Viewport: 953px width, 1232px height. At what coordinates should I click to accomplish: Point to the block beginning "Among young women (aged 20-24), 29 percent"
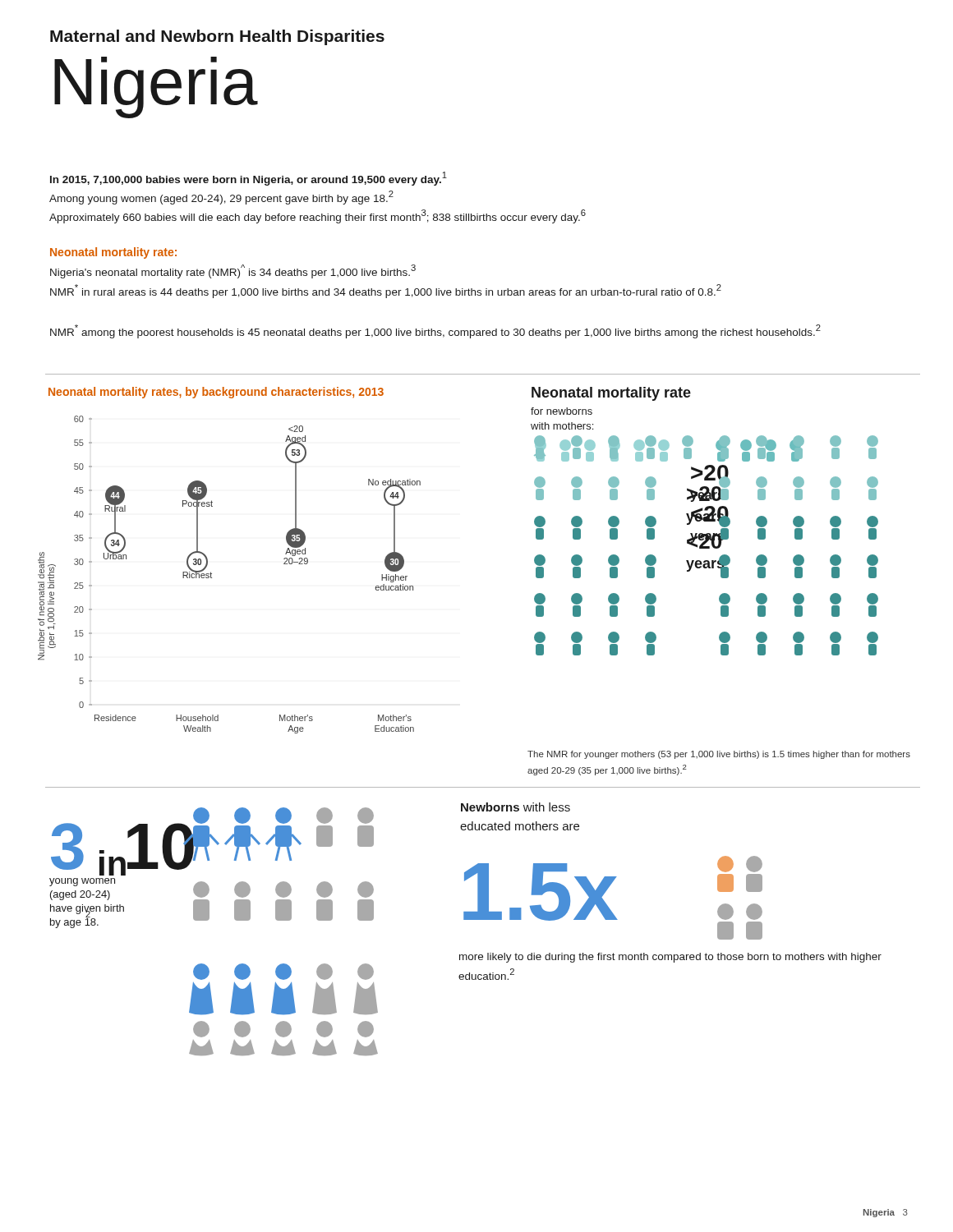click(221, 197)
